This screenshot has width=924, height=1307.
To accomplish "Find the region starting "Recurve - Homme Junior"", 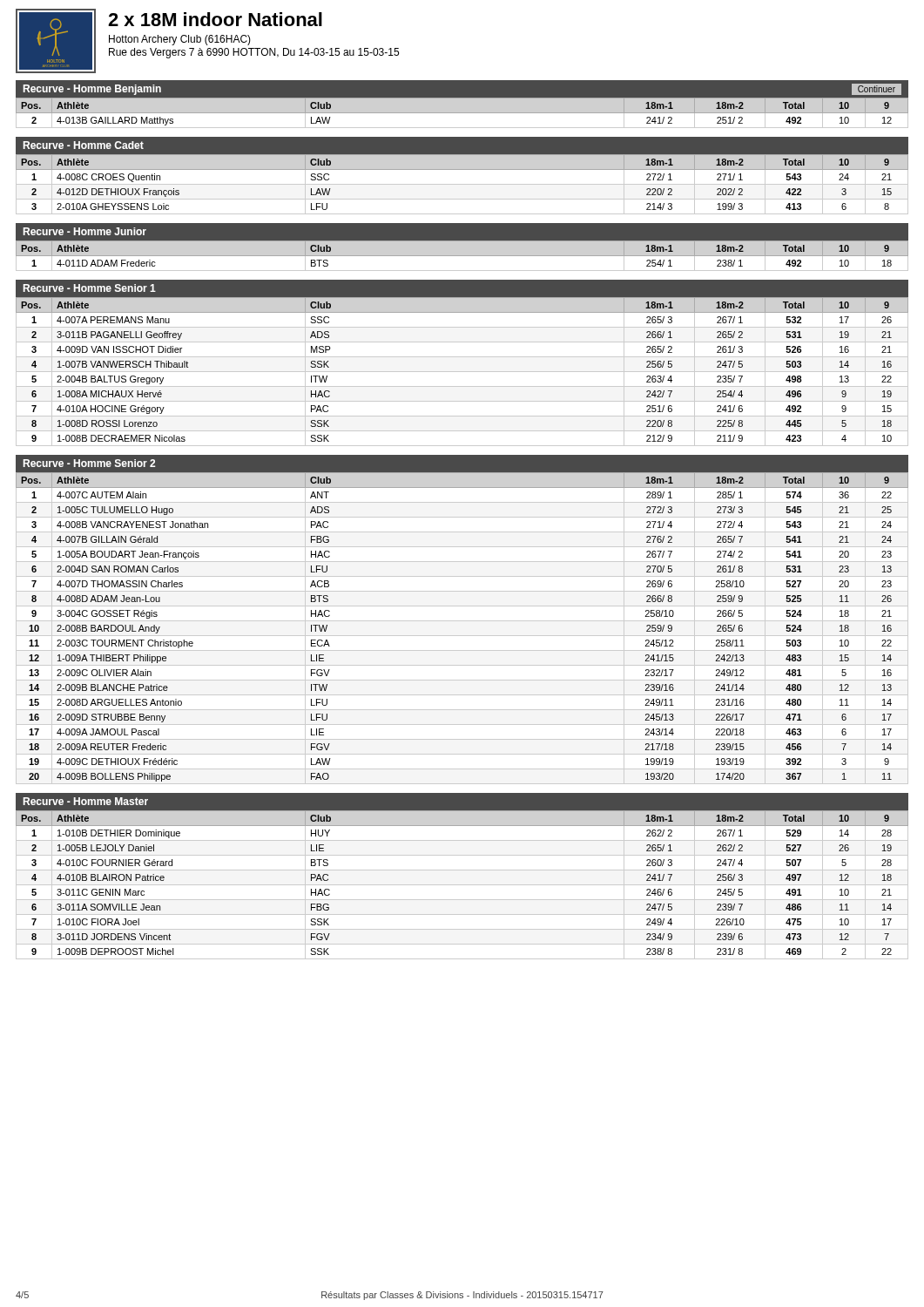I will click(84, 232).
